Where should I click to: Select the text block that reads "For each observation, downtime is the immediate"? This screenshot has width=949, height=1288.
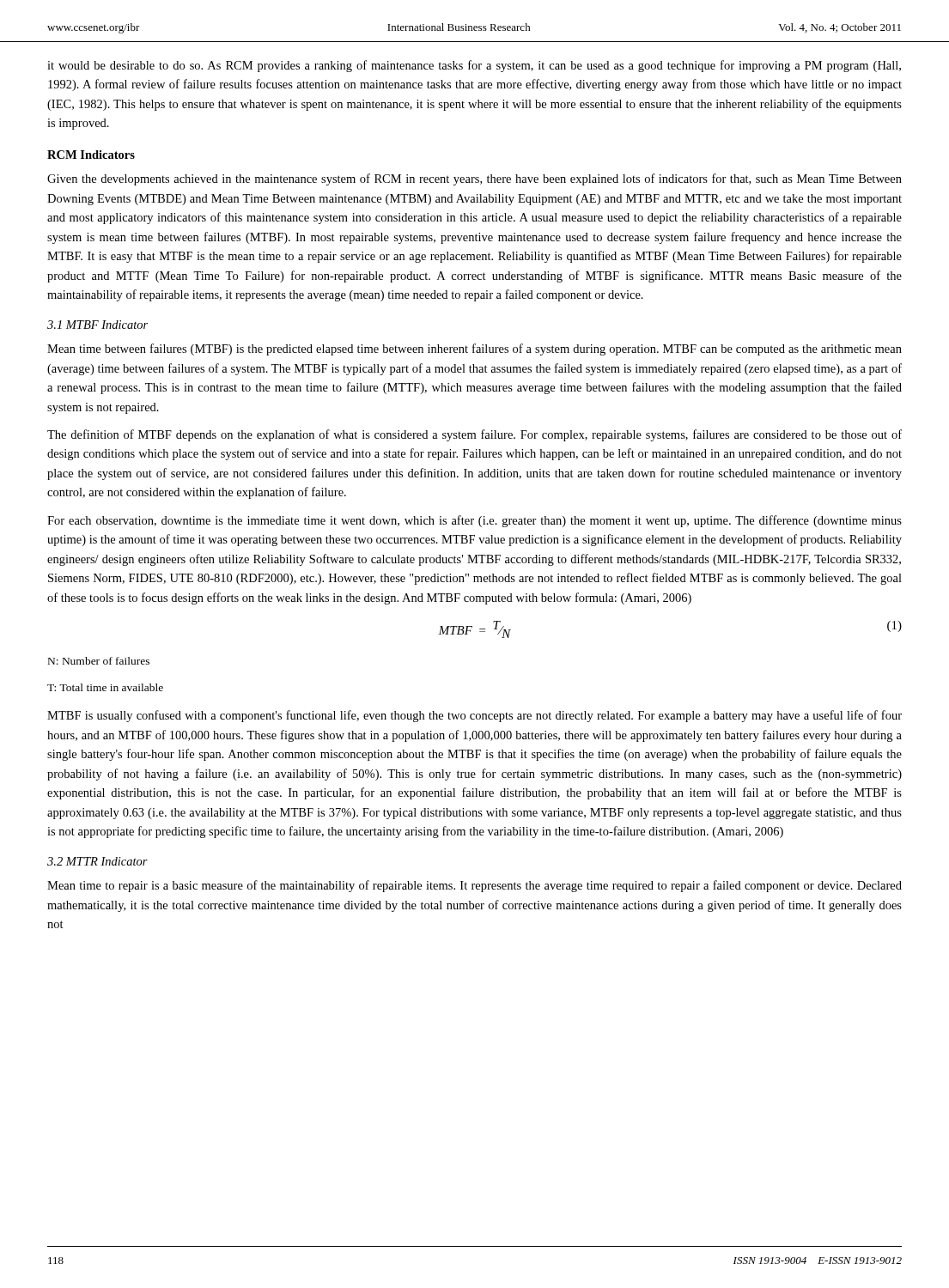[x=474, y=559]
